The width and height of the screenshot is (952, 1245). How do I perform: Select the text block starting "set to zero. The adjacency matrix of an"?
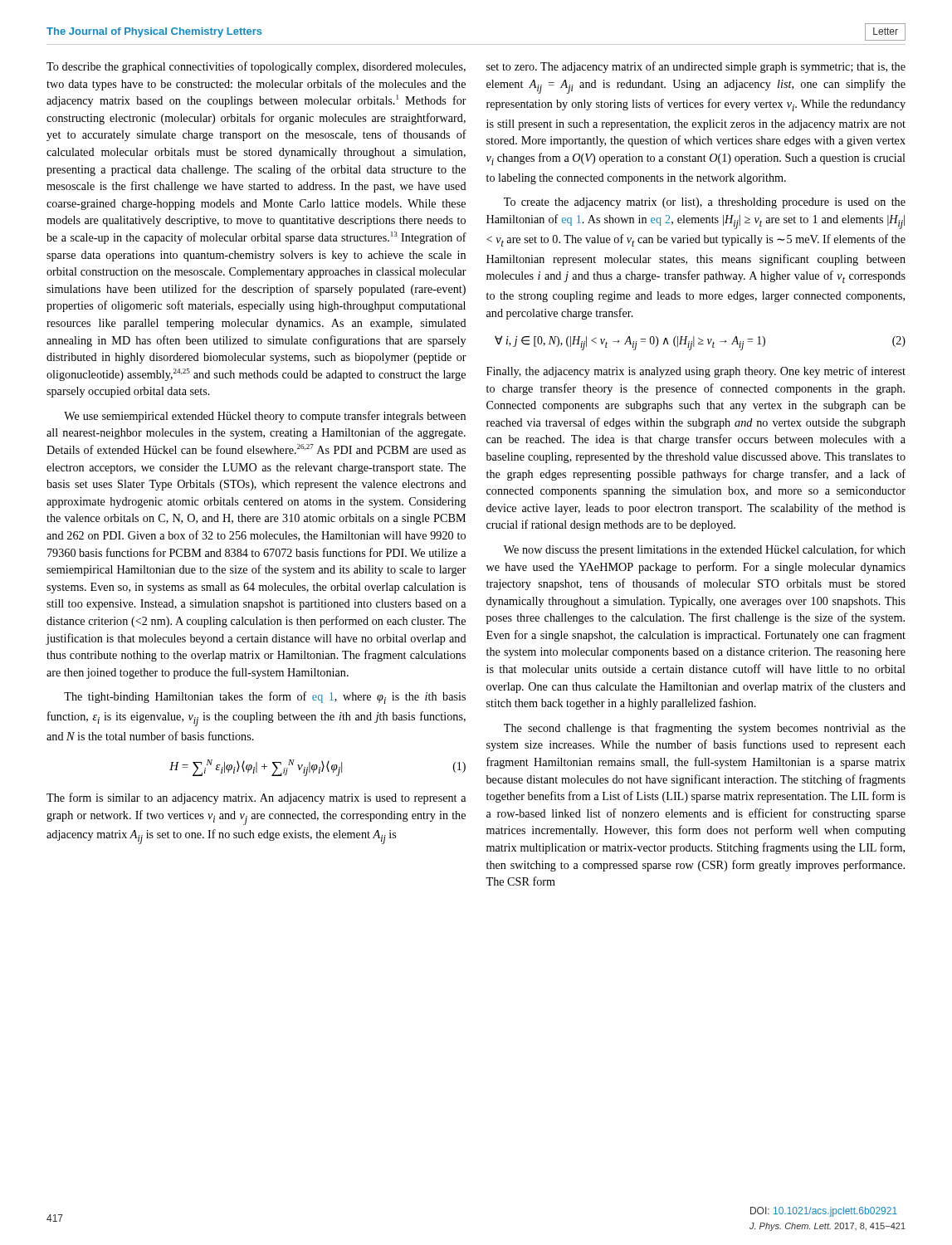pyautogui.click(x=696, y=122)
